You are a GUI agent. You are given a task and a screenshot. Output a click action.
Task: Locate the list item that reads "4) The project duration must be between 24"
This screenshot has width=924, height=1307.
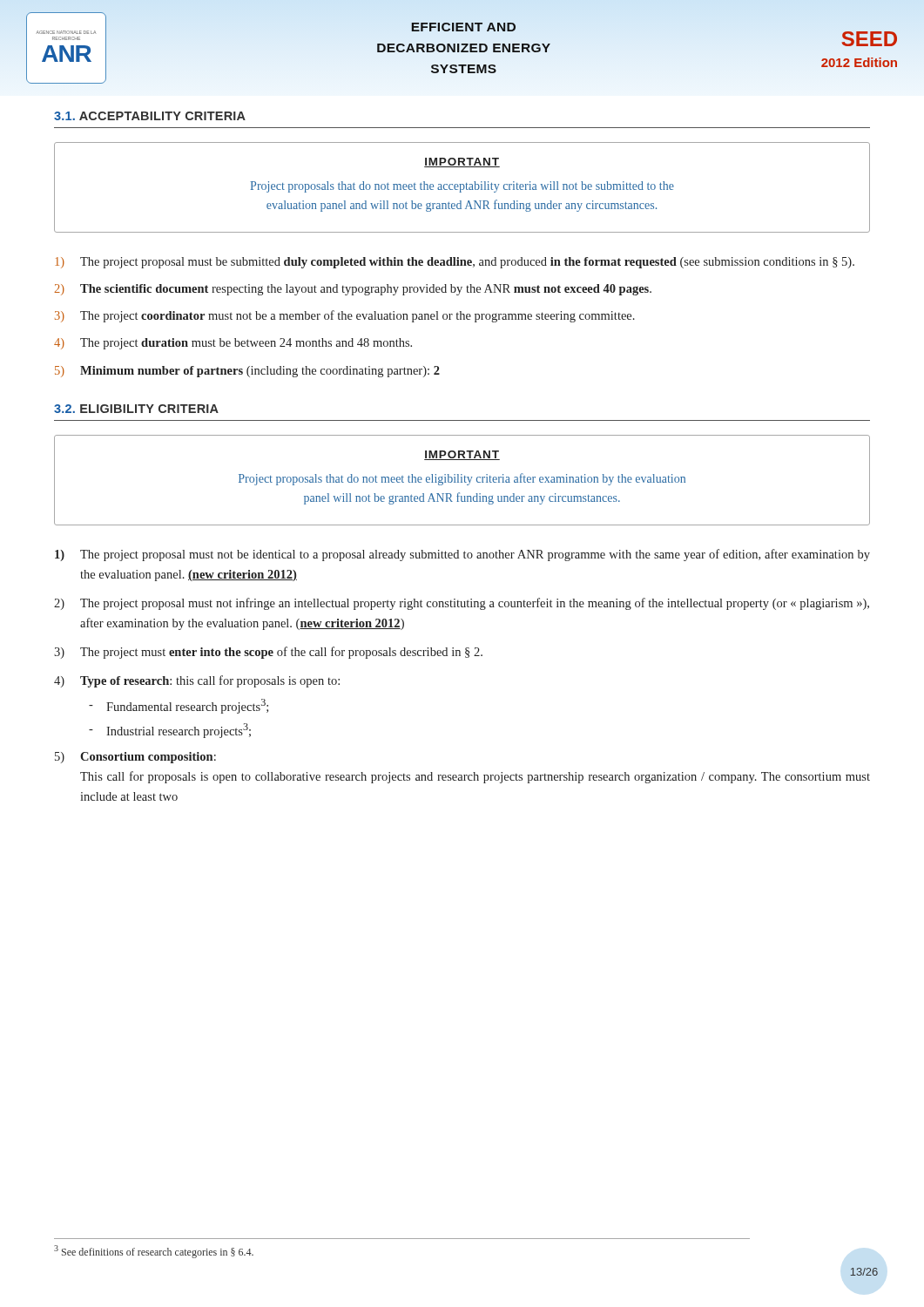[x=233, y=344]
